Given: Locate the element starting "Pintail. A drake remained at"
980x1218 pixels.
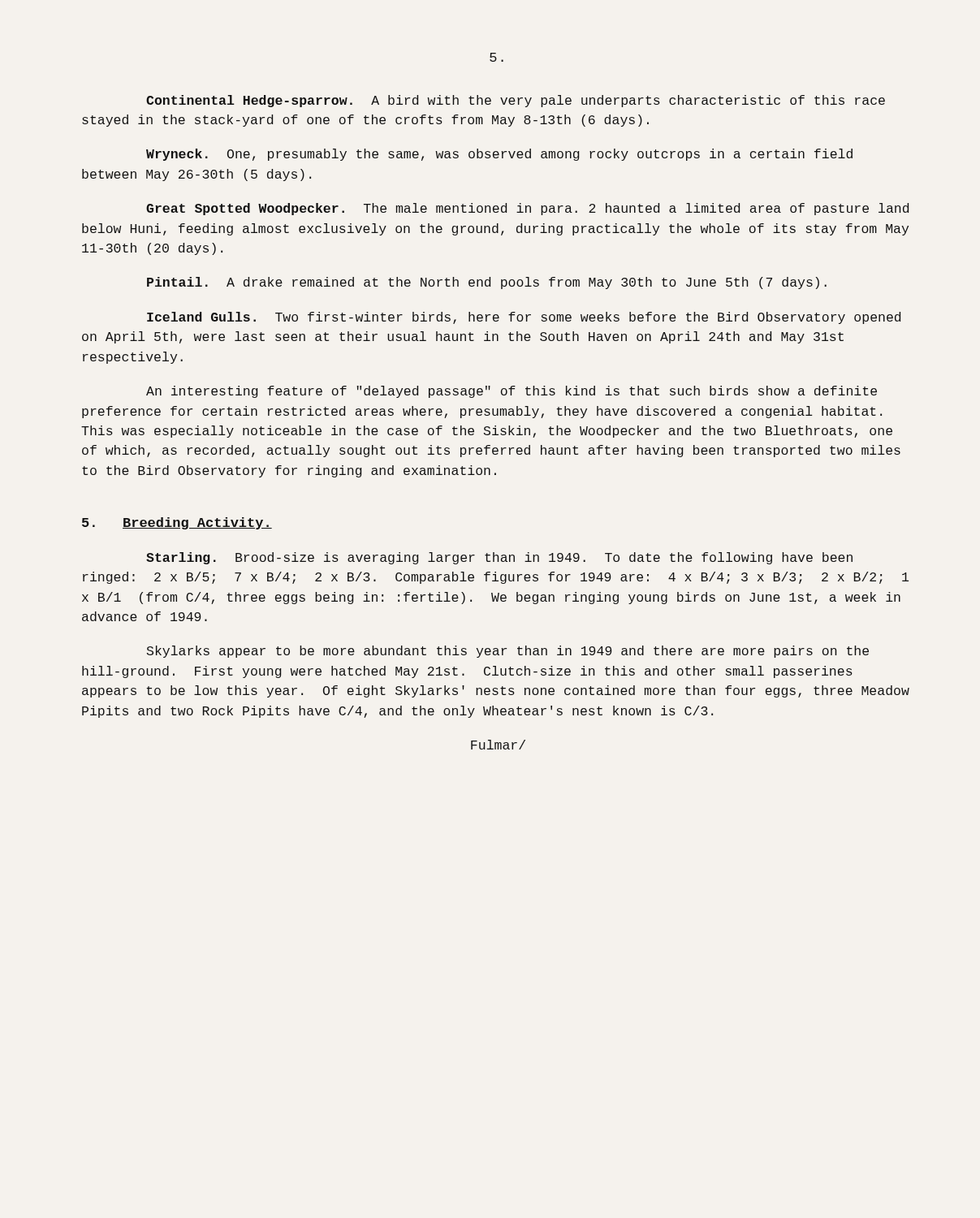Looking at the screenshot, I should pyautogui.click(x=488, y=283).
